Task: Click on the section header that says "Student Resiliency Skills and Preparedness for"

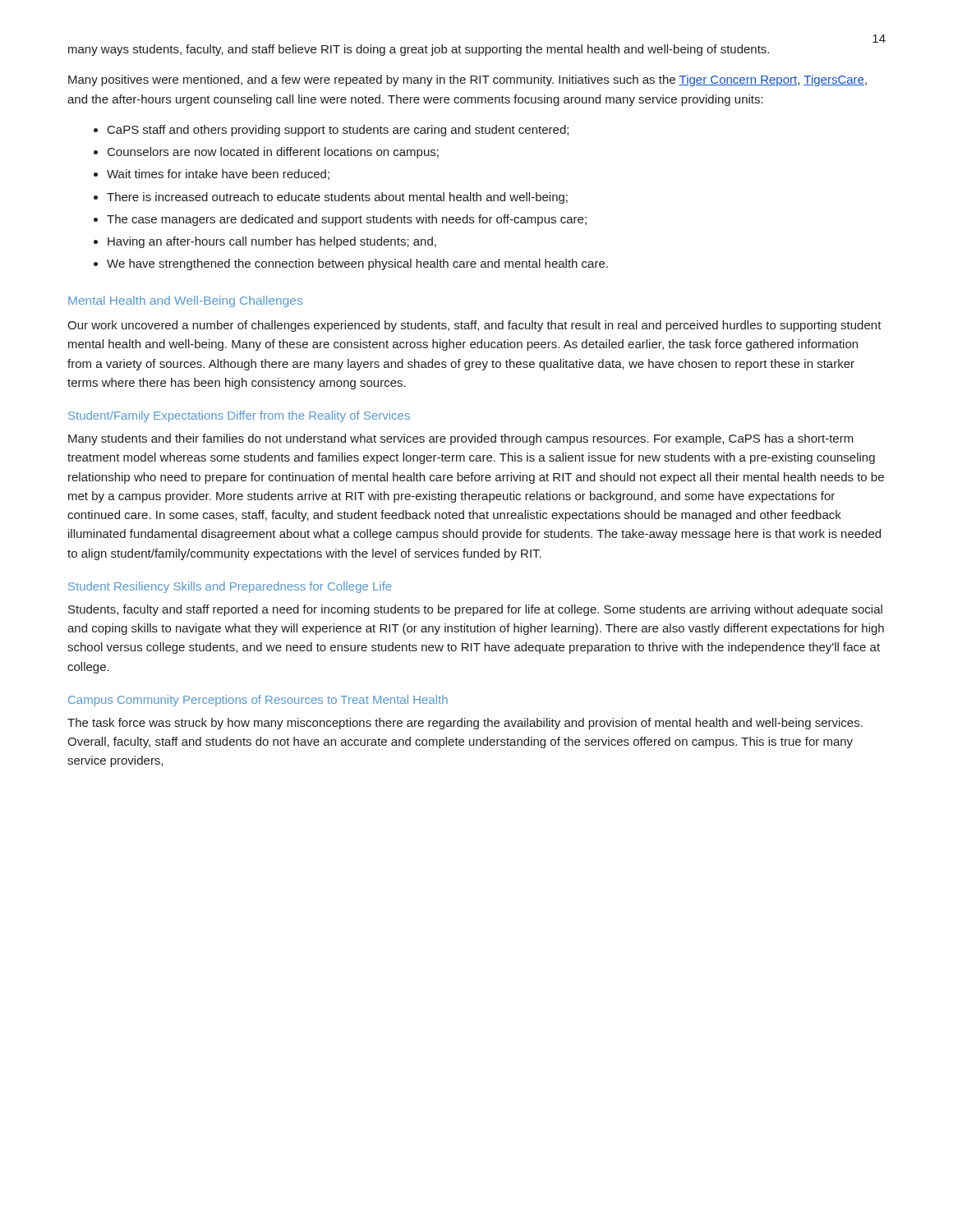Action: (x=230, y=587)
